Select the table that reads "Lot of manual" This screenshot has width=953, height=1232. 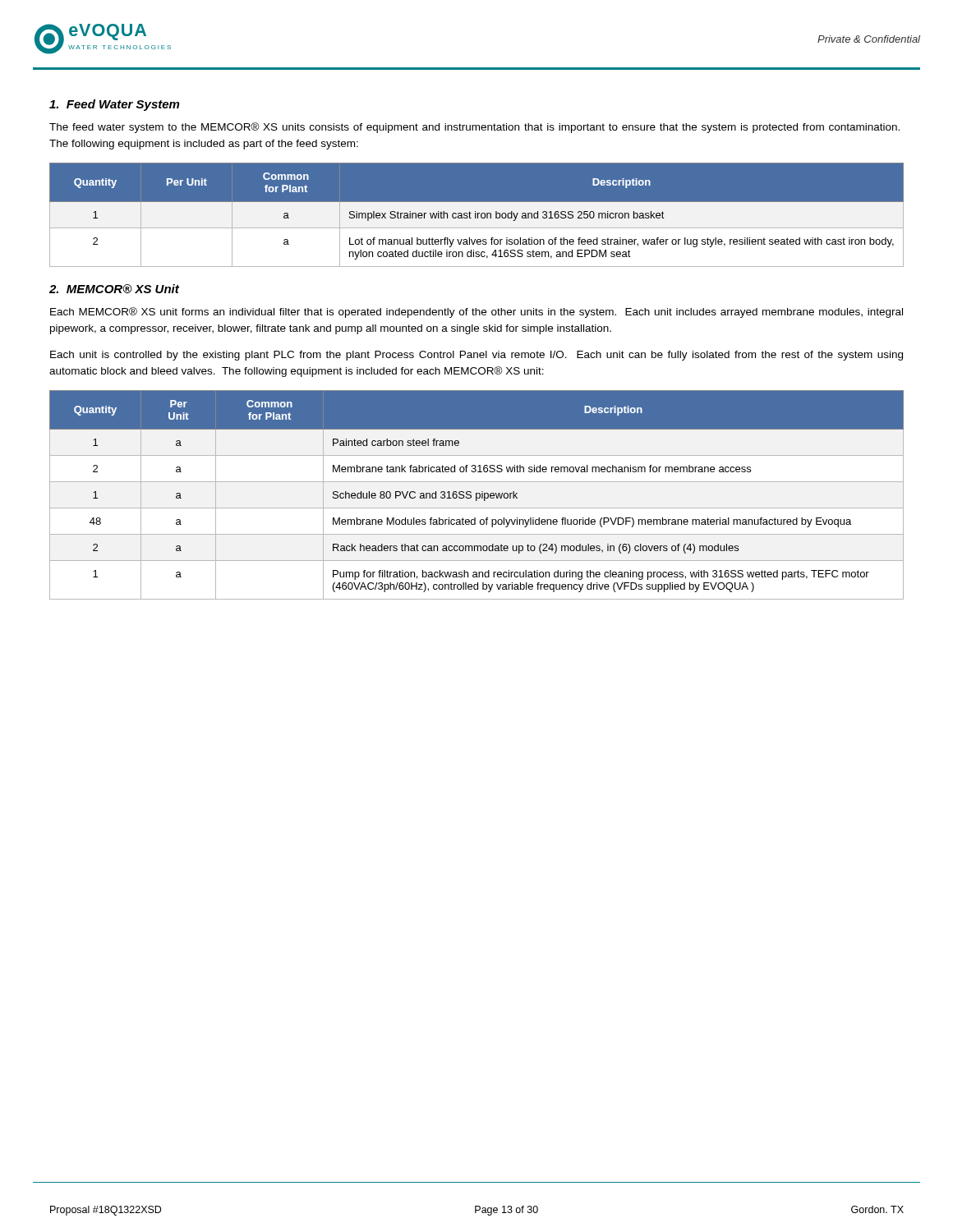[x=476, y=214]
